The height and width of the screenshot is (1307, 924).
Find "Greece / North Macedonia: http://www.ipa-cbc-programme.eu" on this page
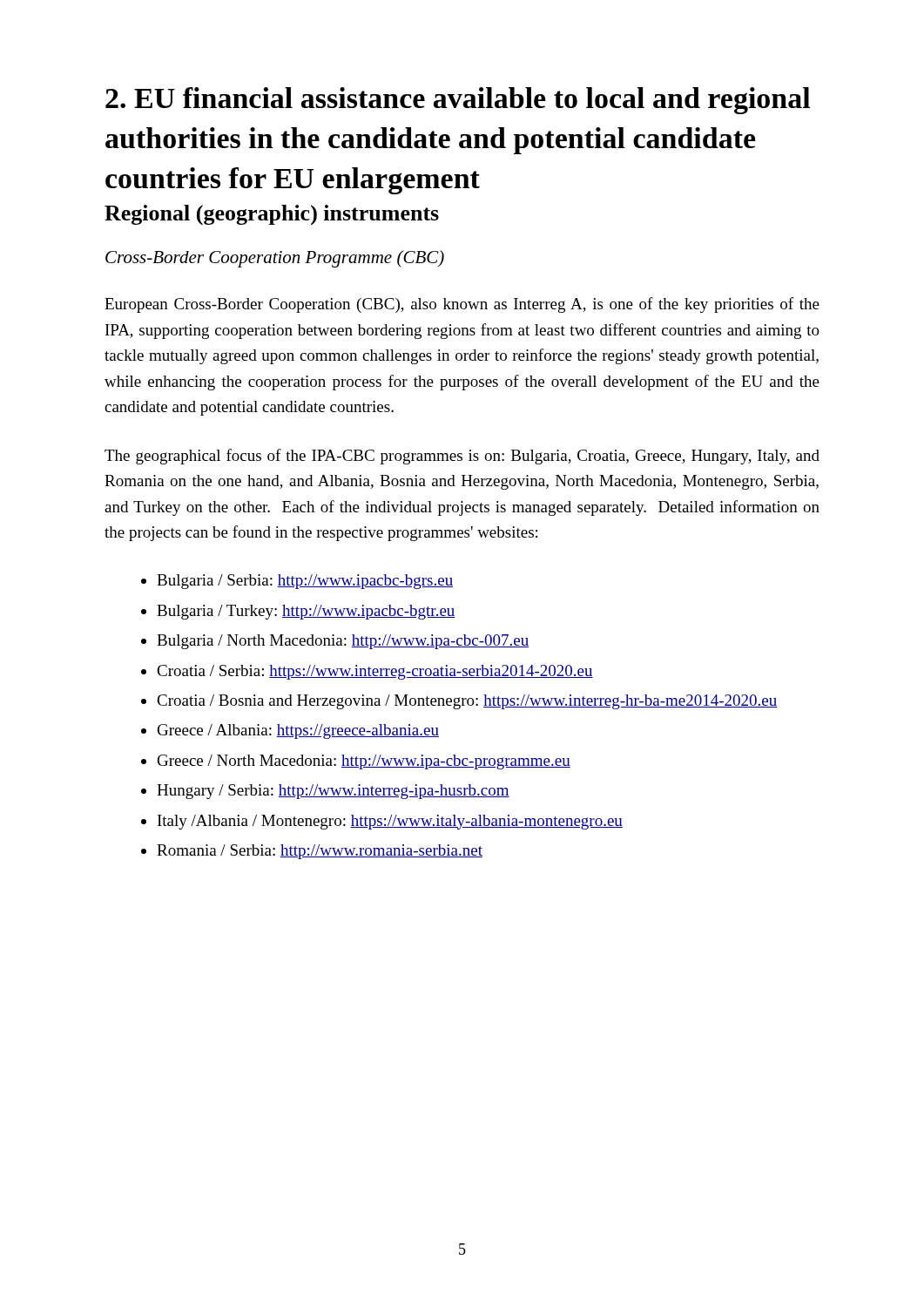[x=363, y=760]
